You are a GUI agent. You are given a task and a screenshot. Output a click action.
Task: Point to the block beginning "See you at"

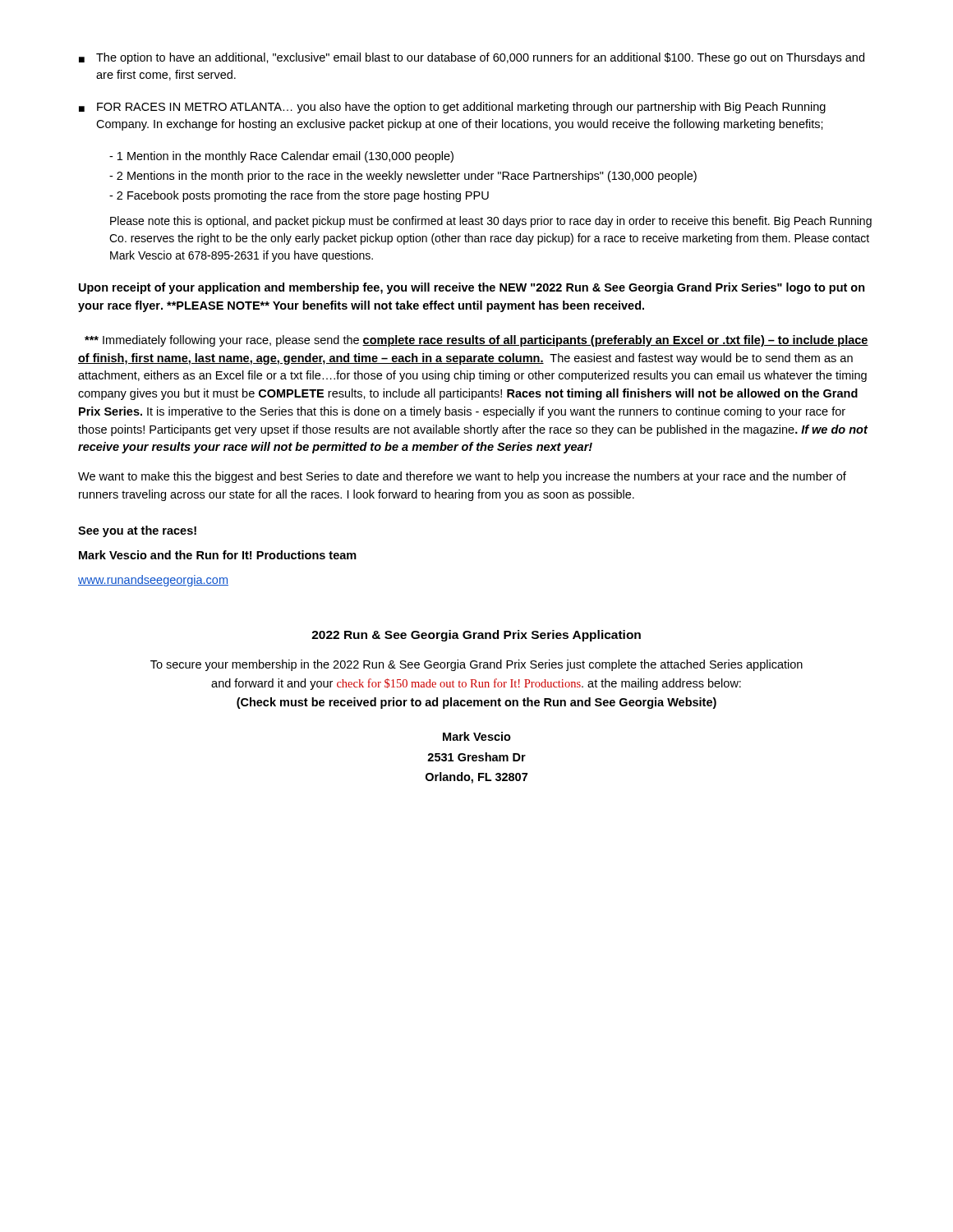[x=138, y=530]
